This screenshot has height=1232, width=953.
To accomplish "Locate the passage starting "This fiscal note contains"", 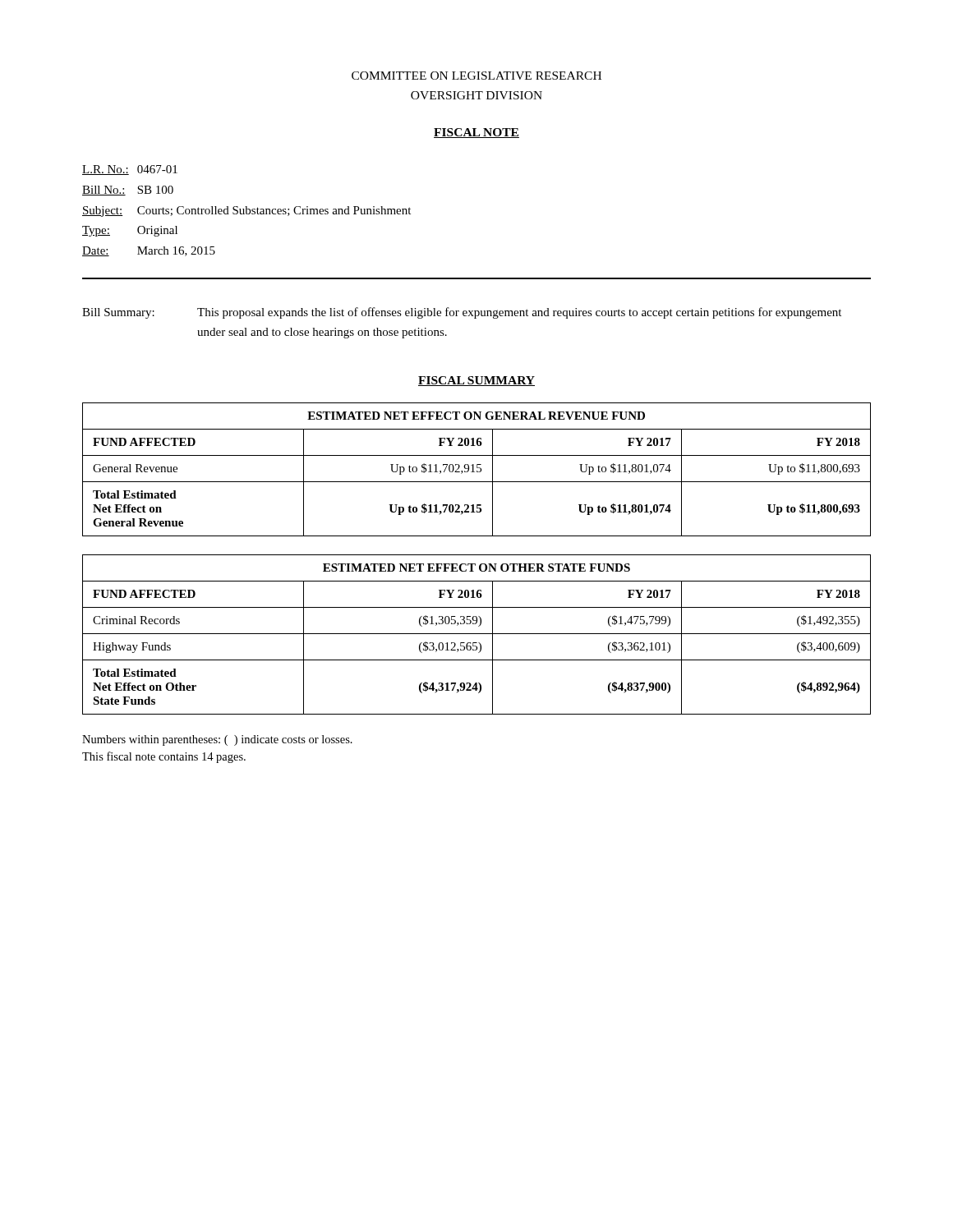I will tap(164, 756).
